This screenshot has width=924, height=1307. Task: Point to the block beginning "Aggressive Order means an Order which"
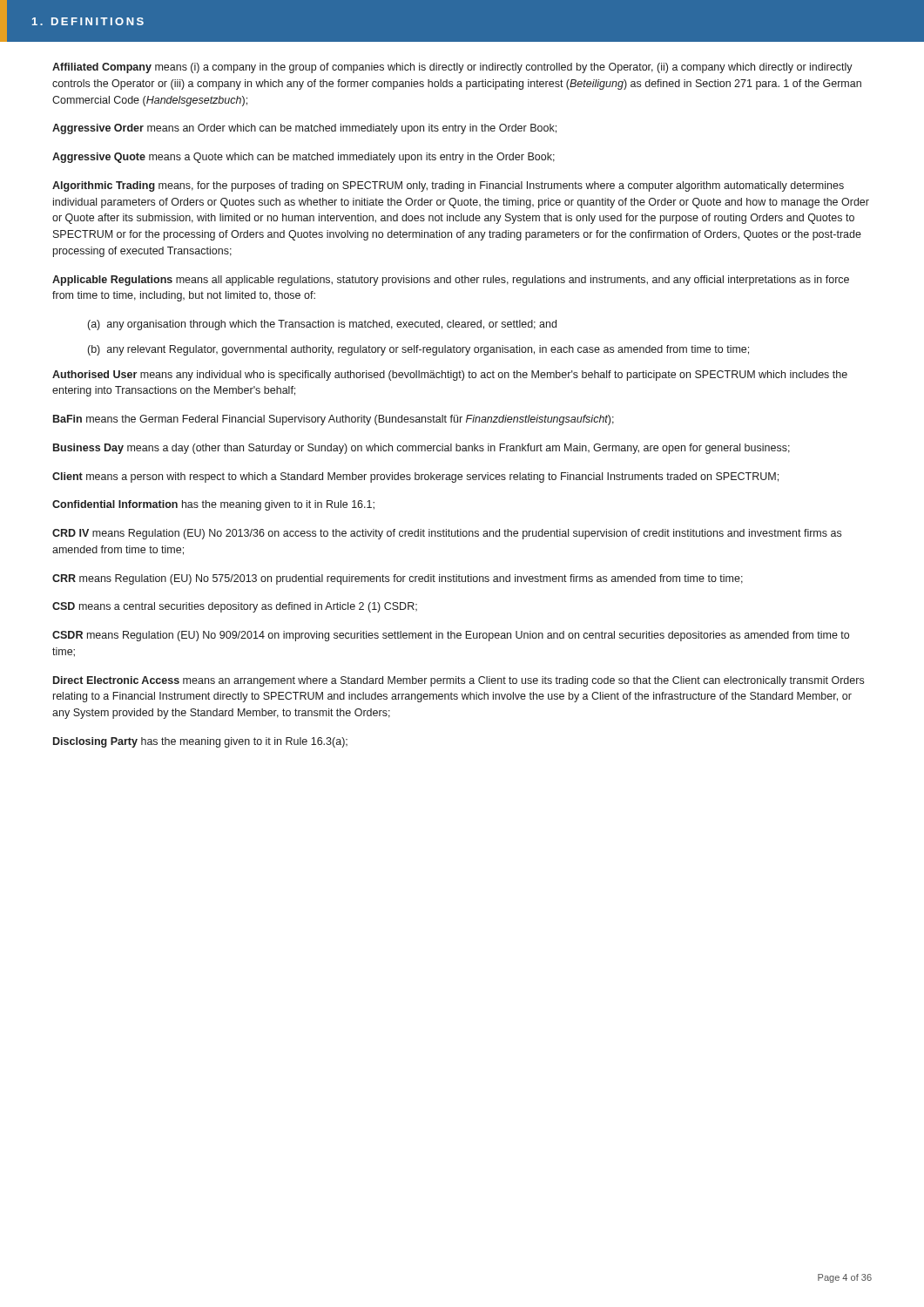click(x=305, y=128)
